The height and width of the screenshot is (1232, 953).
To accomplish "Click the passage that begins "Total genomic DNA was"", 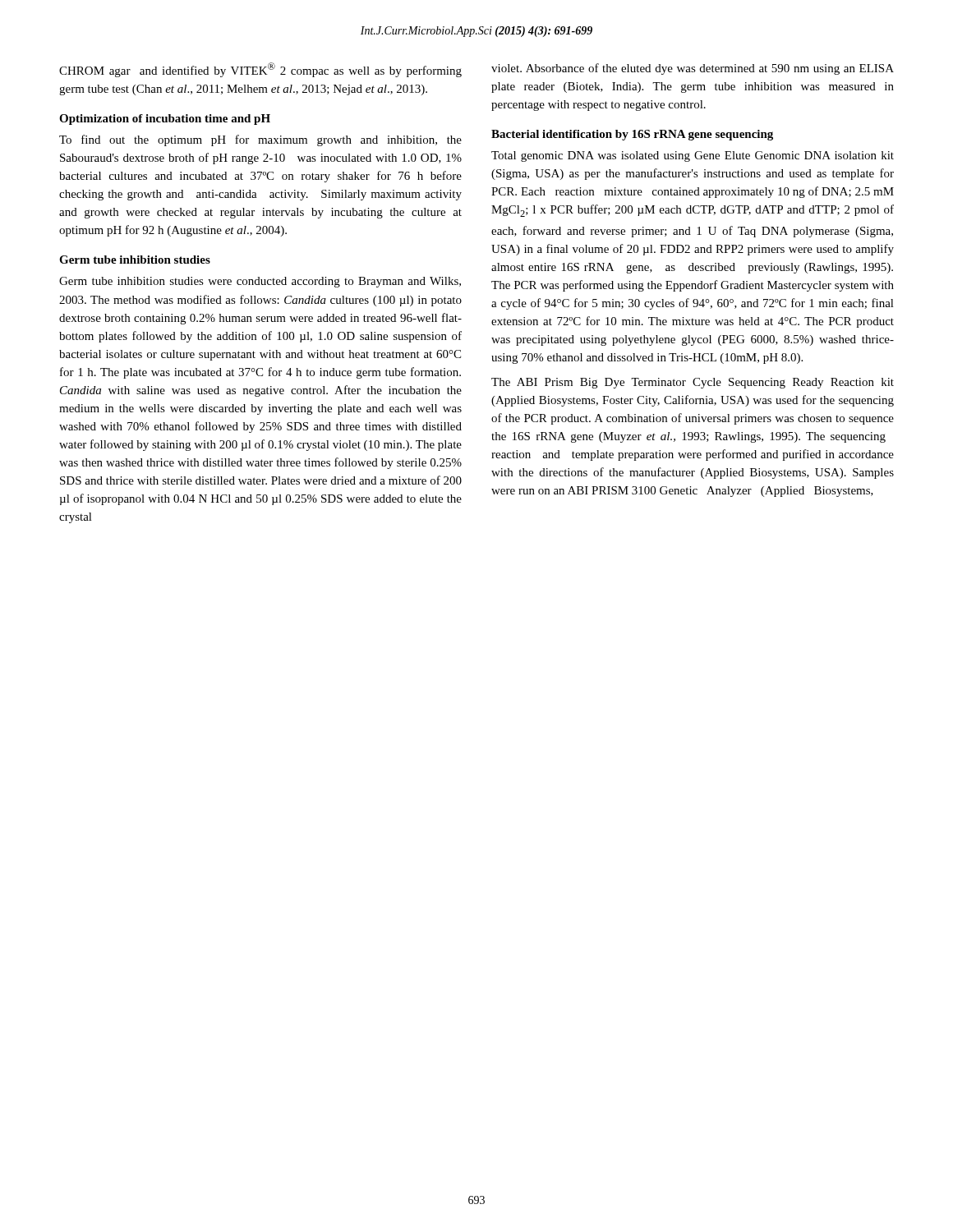I will click(693, 256).
